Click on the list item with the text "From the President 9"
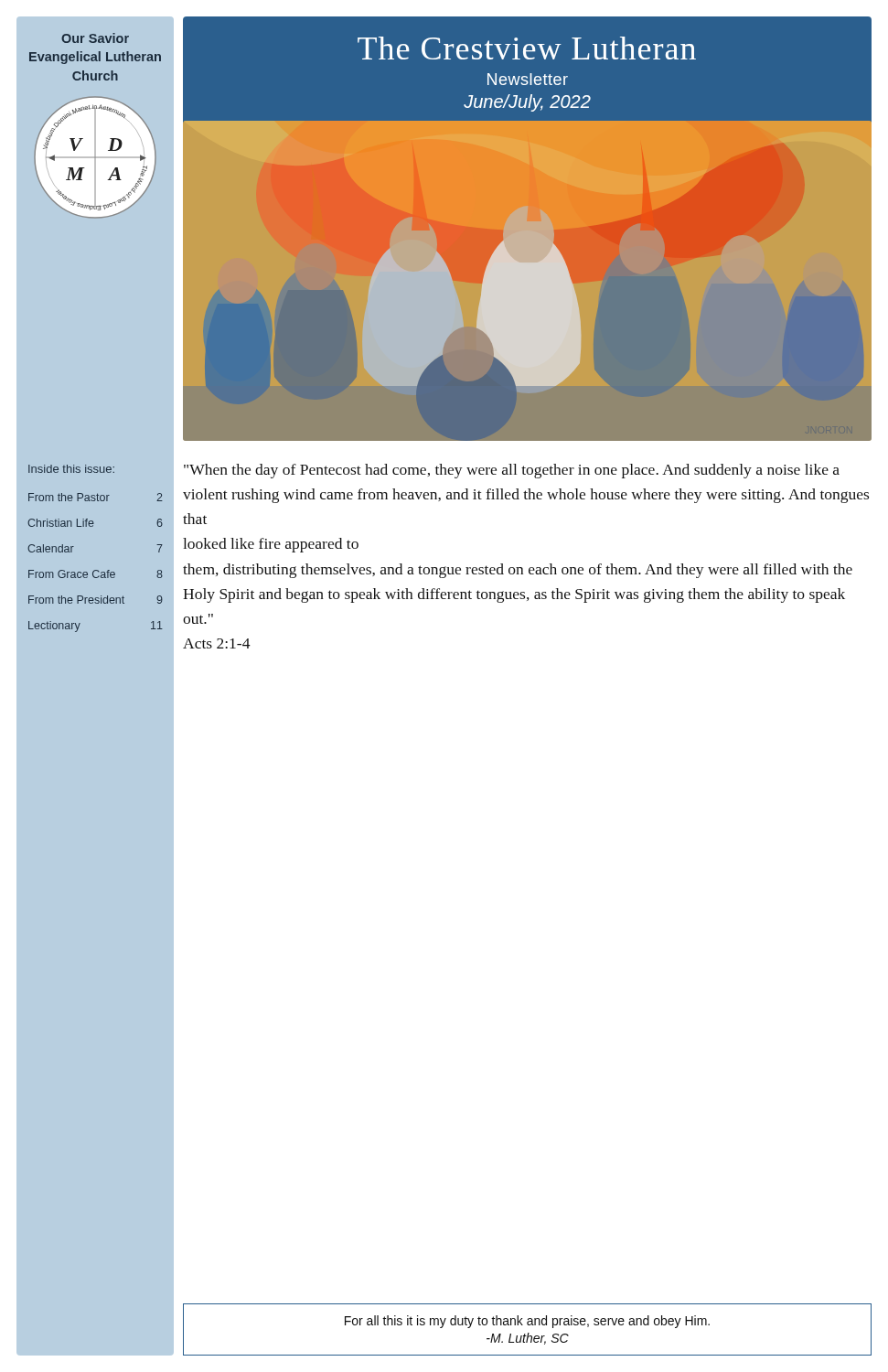 [x=95, y=600]
